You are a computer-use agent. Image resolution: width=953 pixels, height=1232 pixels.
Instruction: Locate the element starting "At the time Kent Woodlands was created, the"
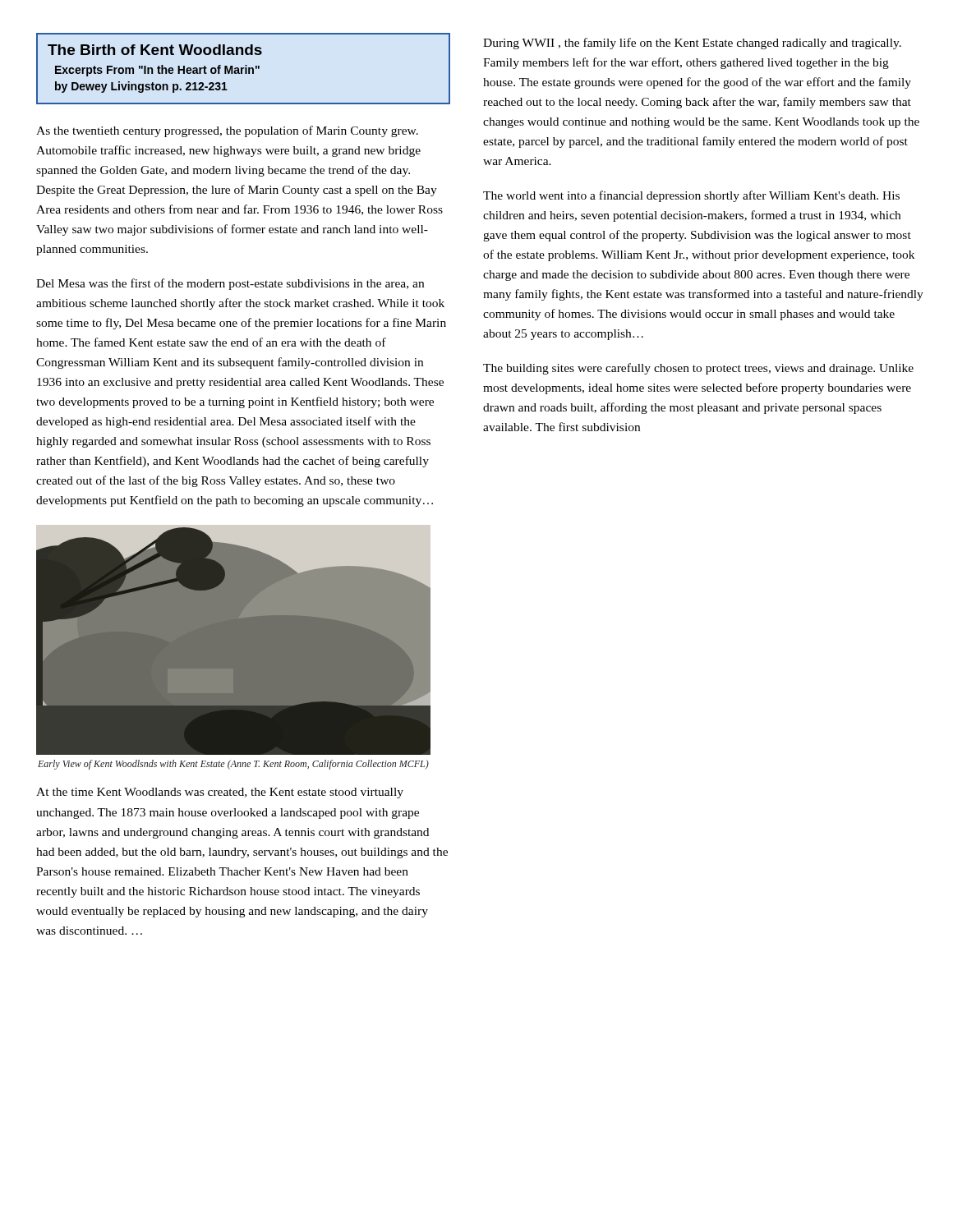[242, 861]
